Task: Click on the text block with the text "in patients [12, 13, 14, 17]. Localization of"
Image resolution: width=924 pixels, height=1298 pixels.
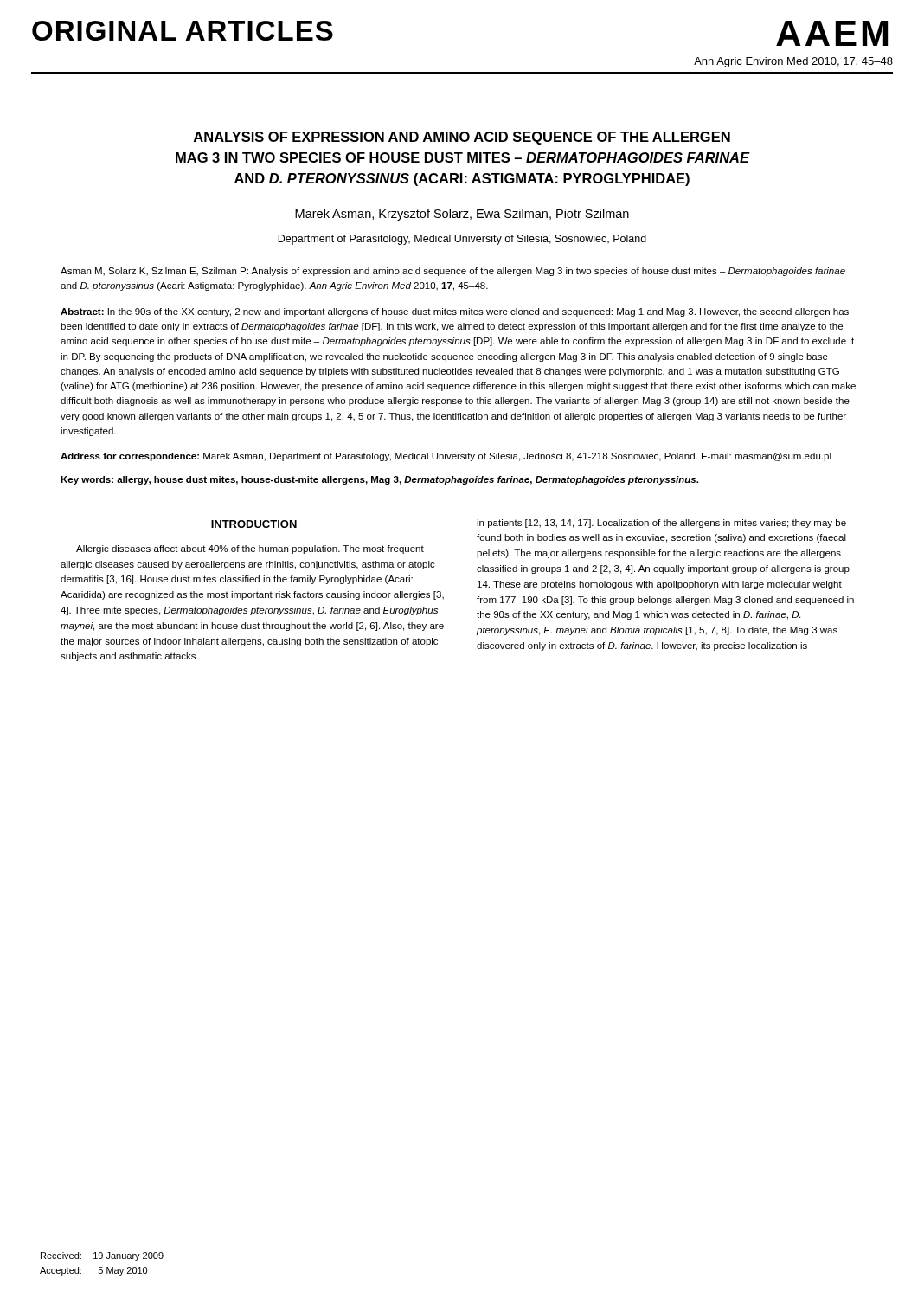Action: [670, 585]
